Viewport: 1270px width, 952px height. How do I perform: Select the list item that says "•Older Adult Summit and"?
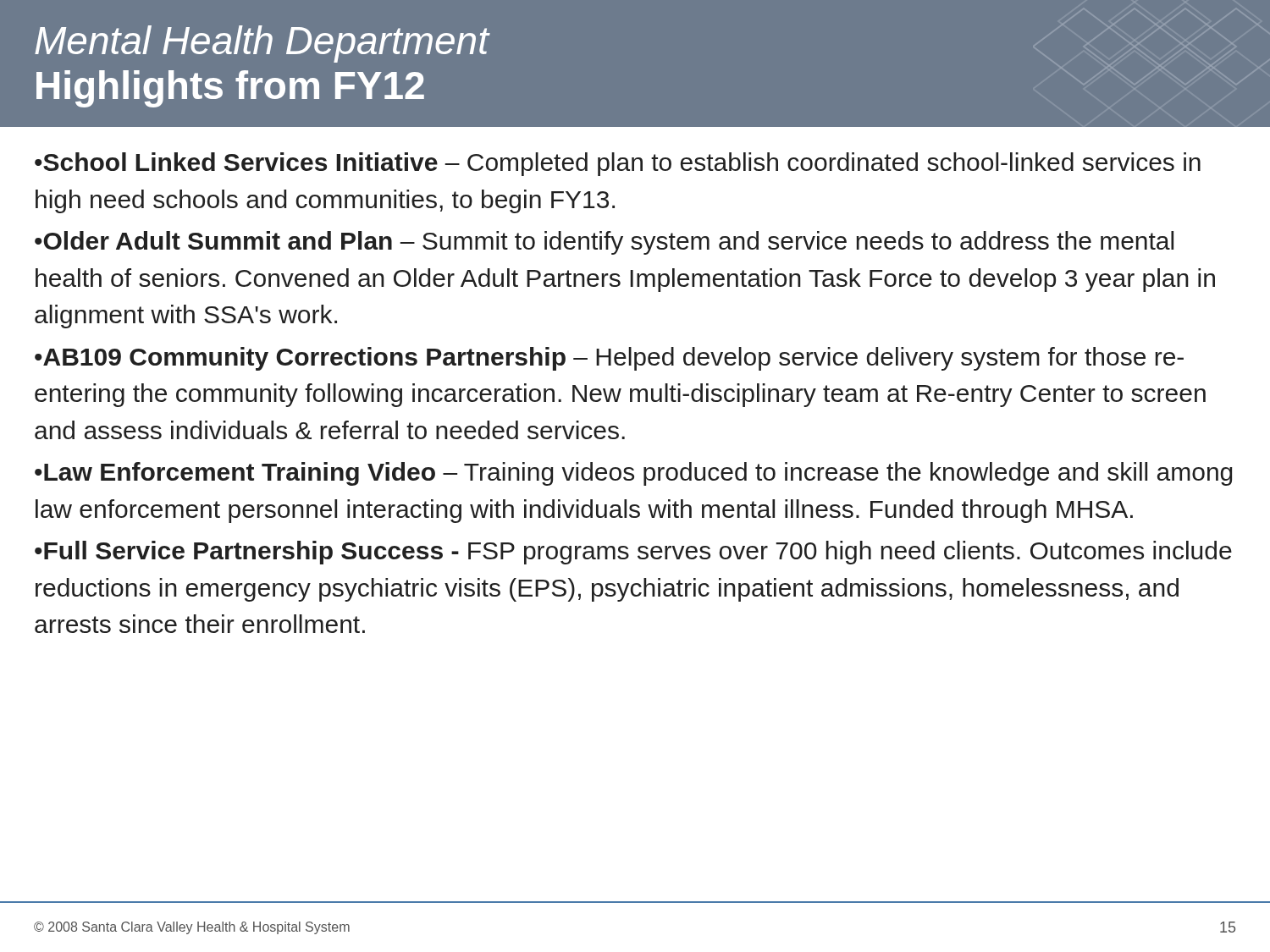point(625,278)
